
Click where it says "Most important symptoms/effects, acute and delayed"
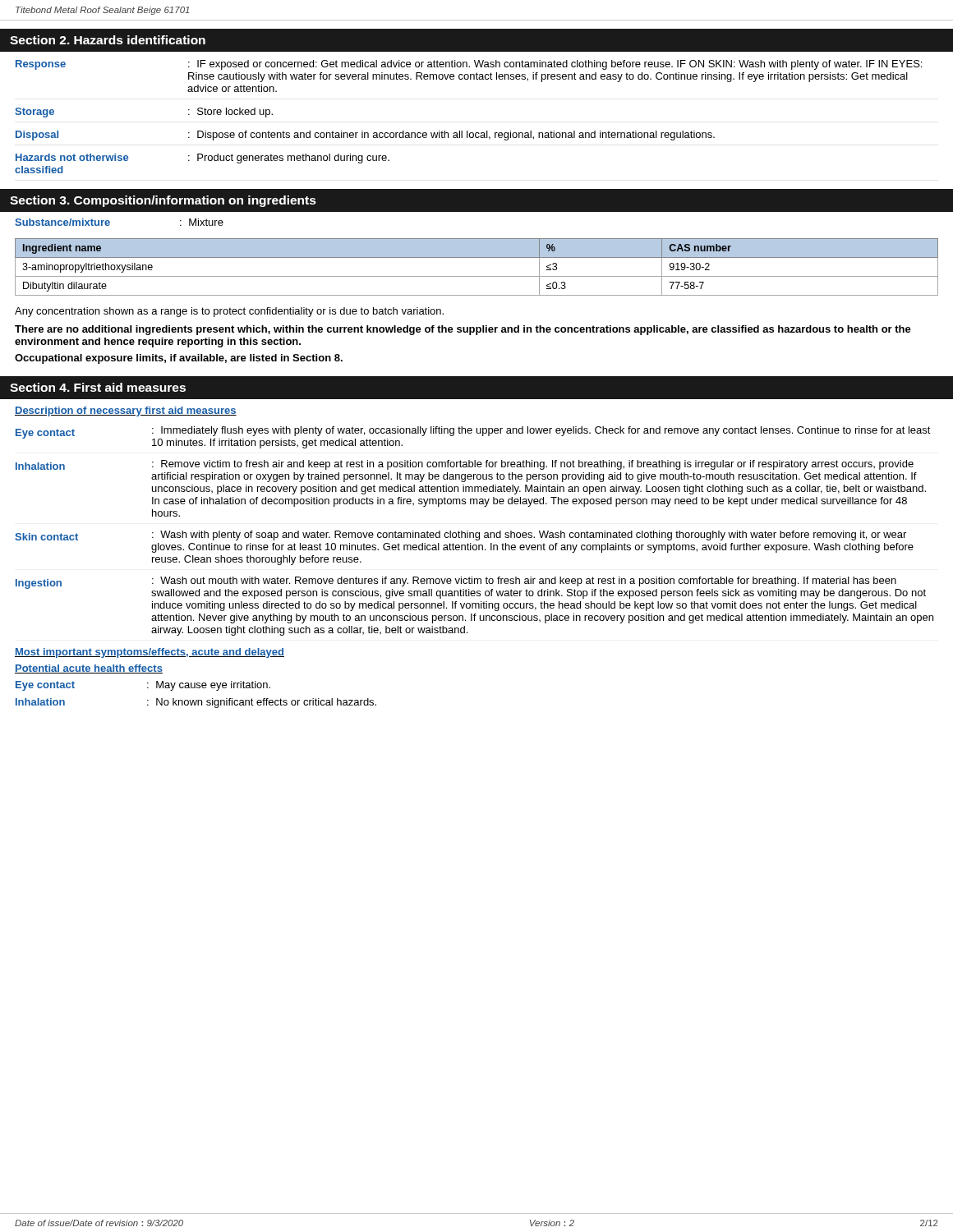149,652
